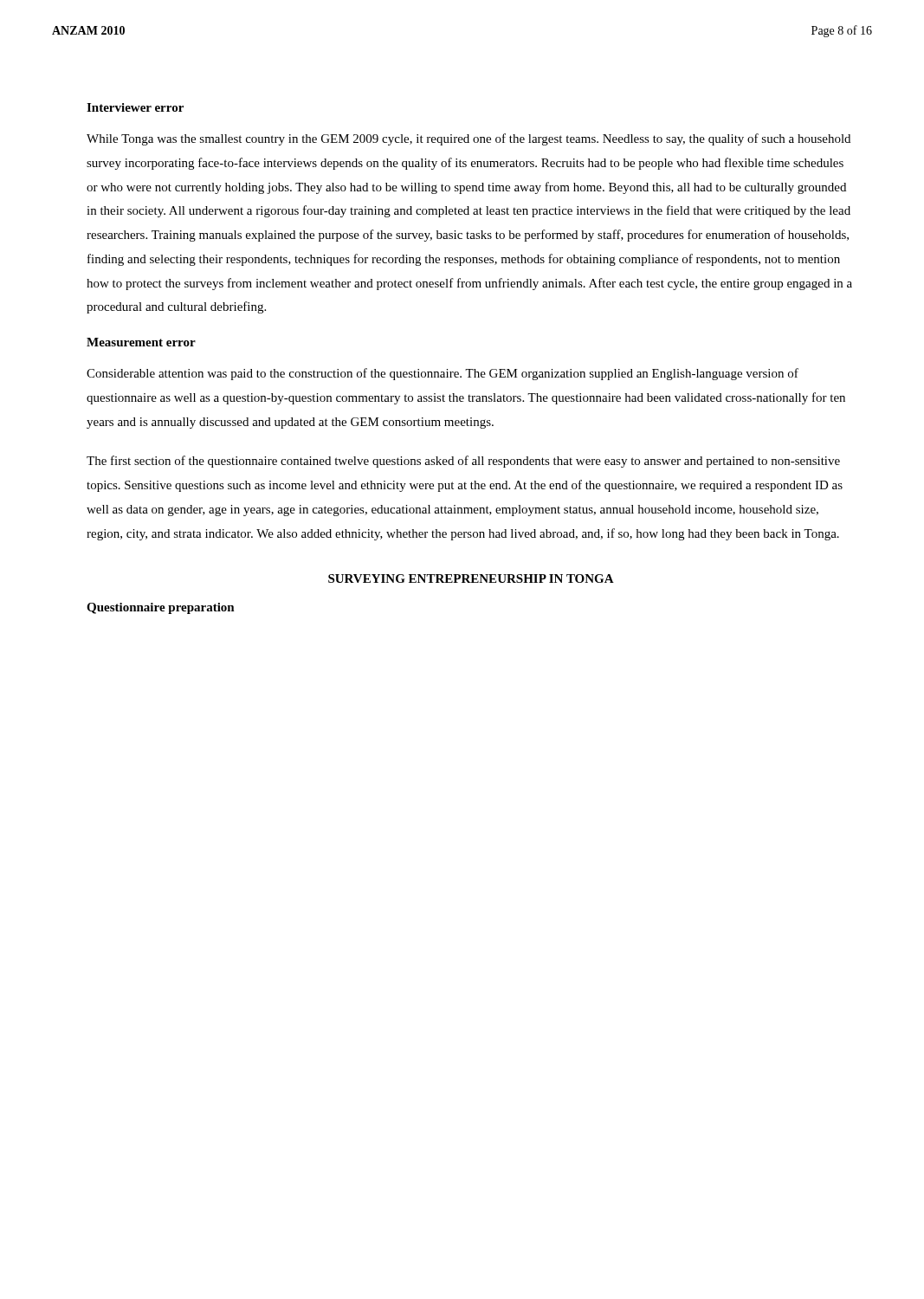Image resolution: width=924 pixels, height=1299 pixels.
Task: Select the region starting "Interviewer error"
Action: (x=135, y=107)
